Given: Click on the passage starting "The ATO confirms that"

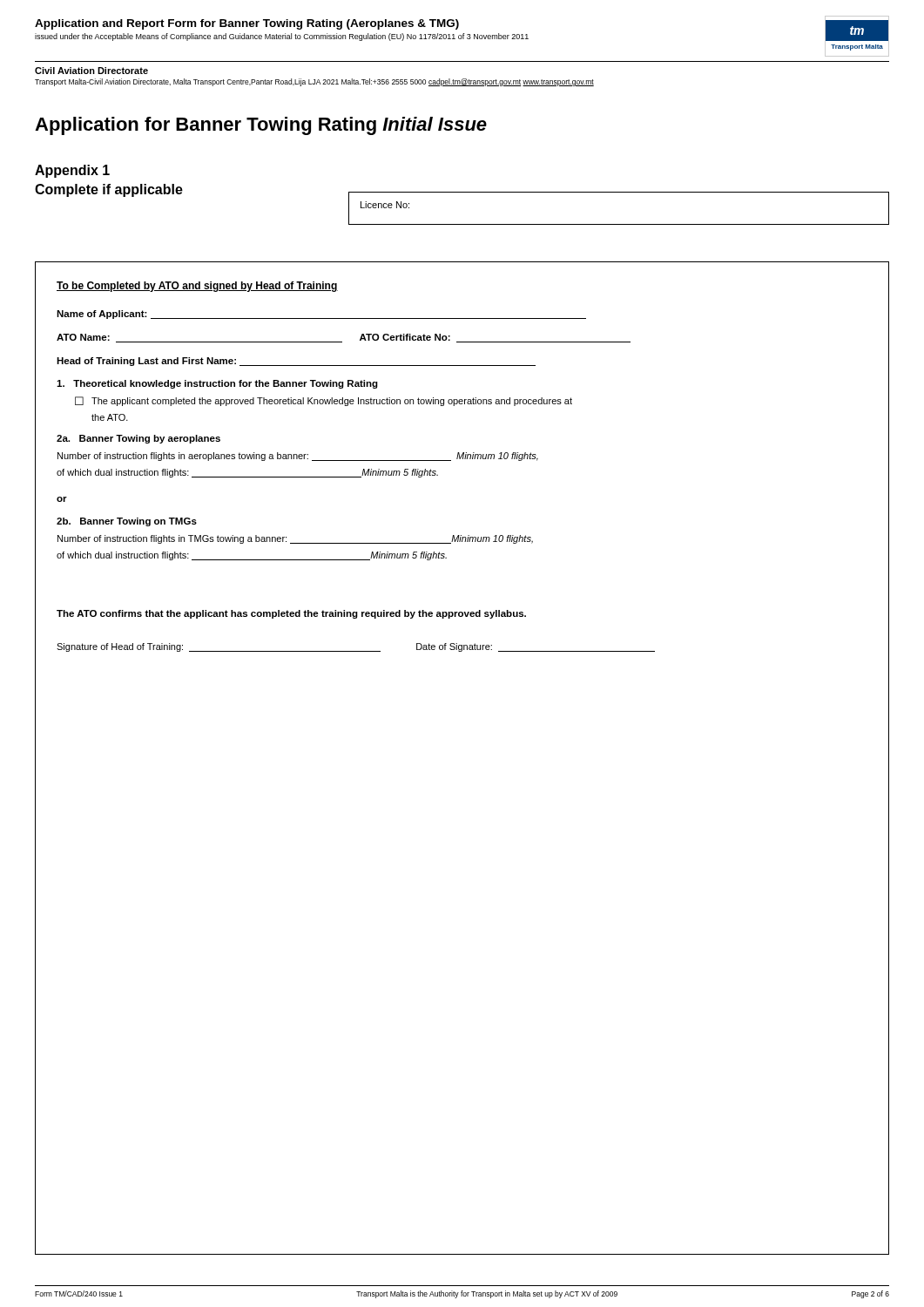Looking at the screenshot, I should point(292,613).
